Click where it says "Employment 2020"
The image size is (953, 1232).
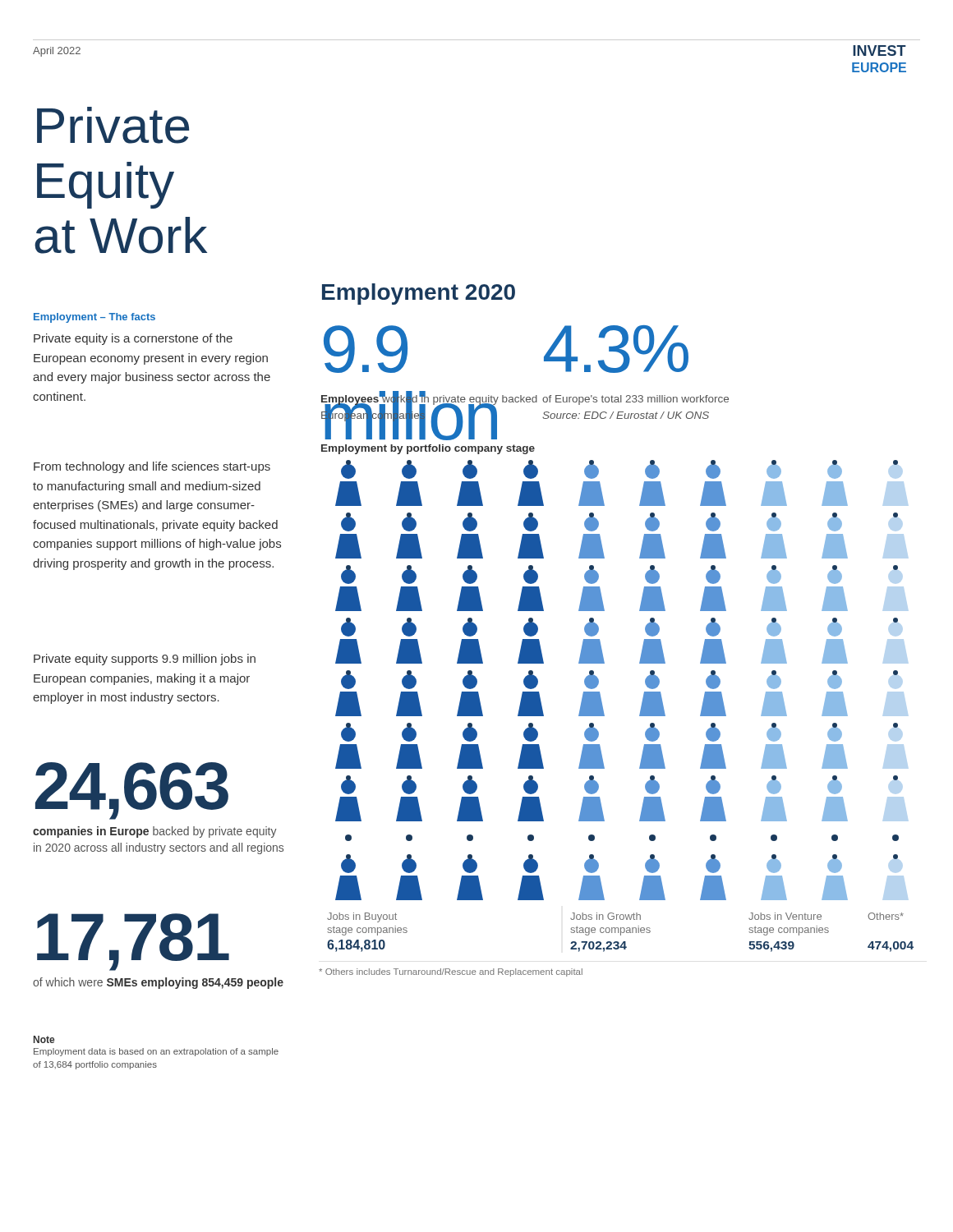point(418,292)
